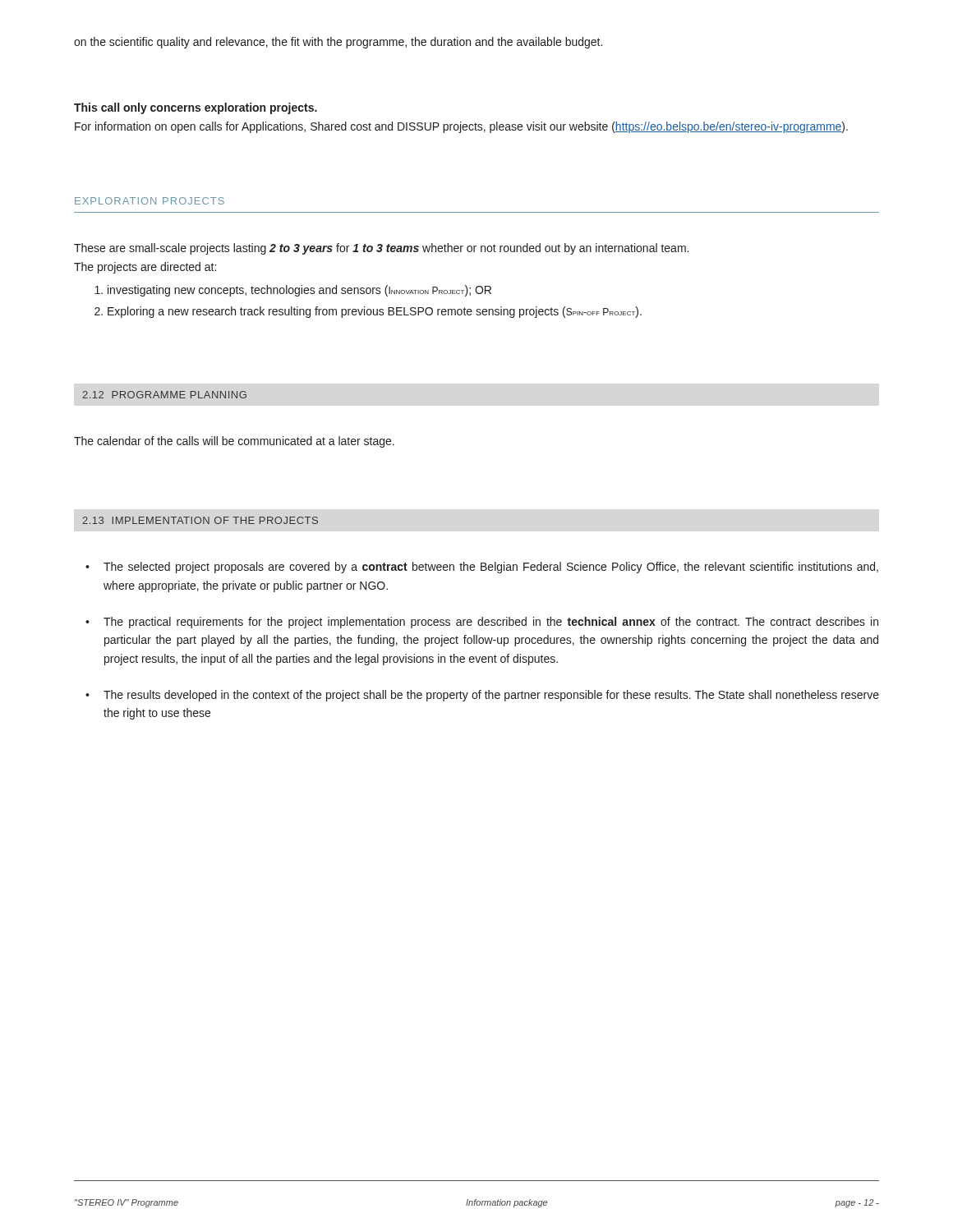953x1232 pixels.
Task: Click the section header that begins "2.13 IMPLEMENTATION OF"
Action: tap(201, 520)
